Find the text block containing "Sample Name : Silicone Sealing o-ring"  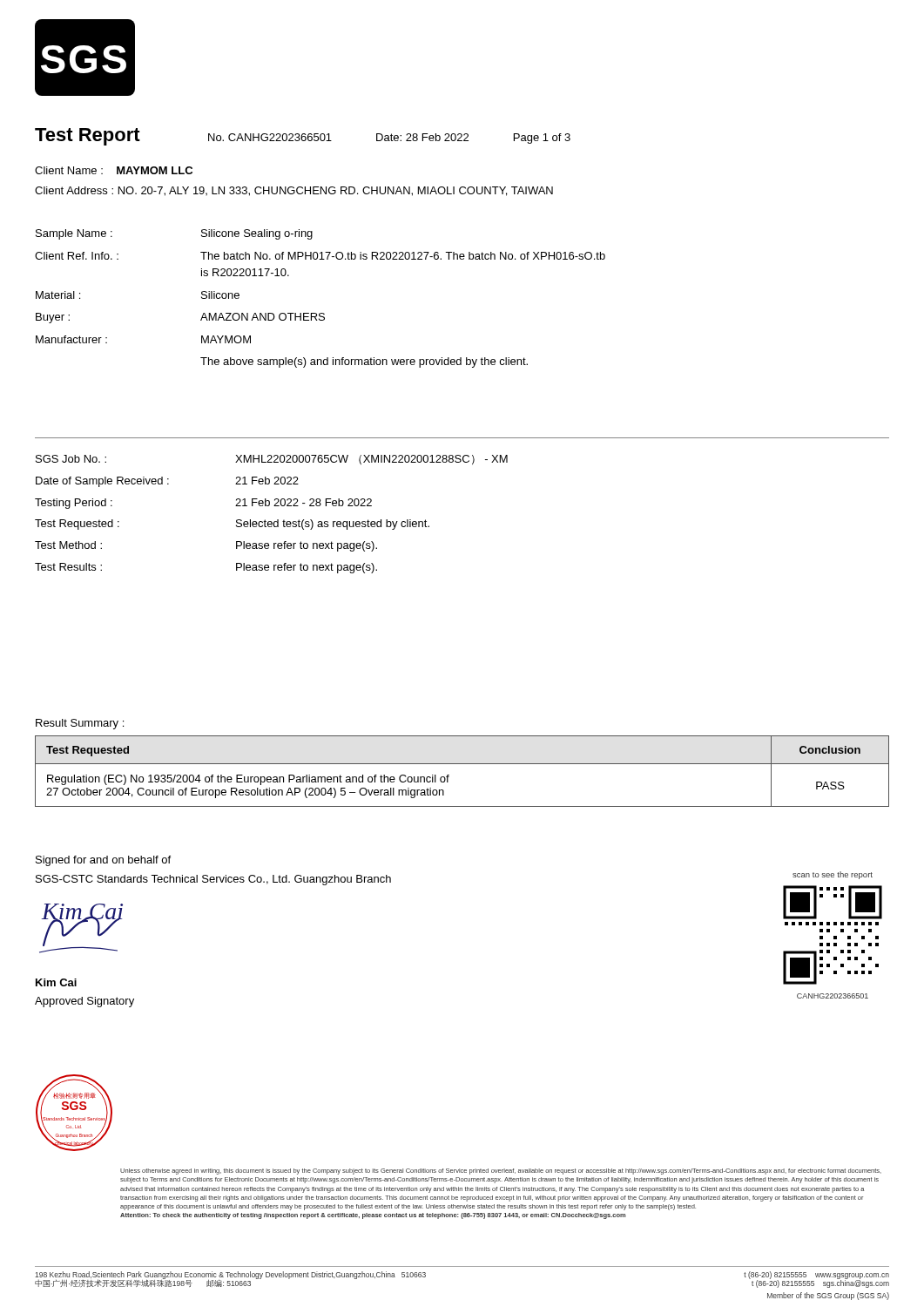click(70, 234)
